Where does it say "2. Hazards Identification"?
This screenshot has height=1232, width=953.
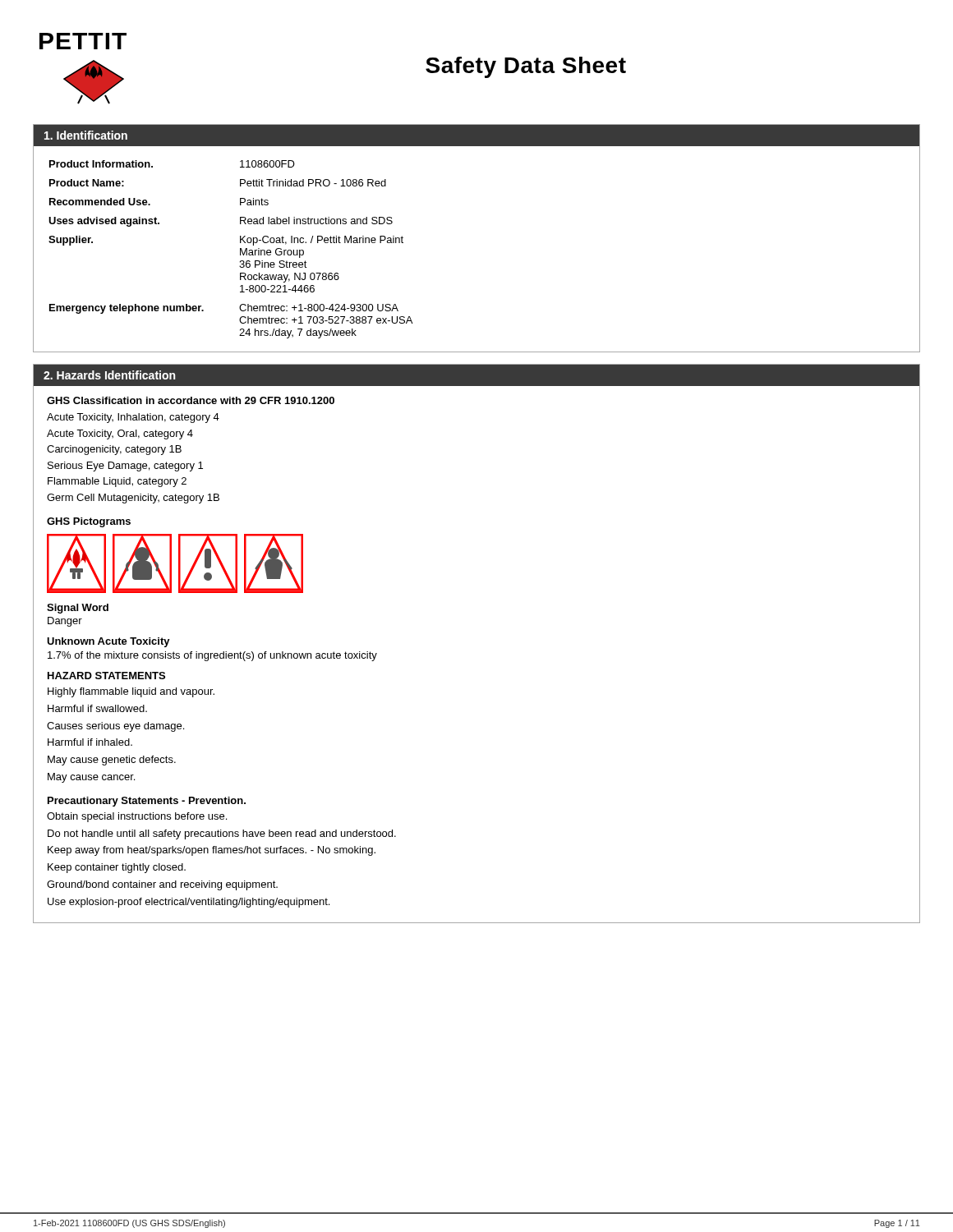110,375
